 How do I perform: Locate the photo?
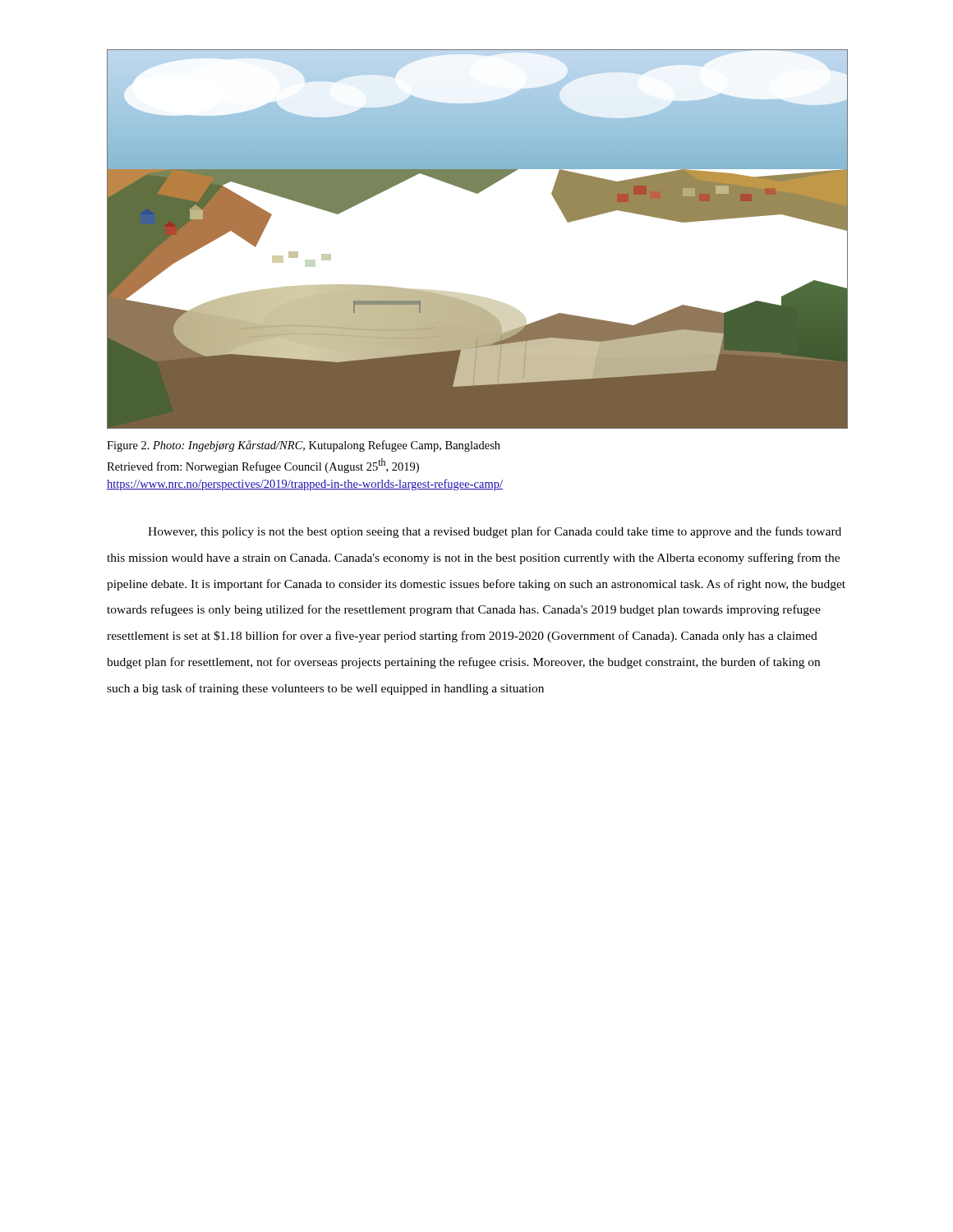coord(476,239)
